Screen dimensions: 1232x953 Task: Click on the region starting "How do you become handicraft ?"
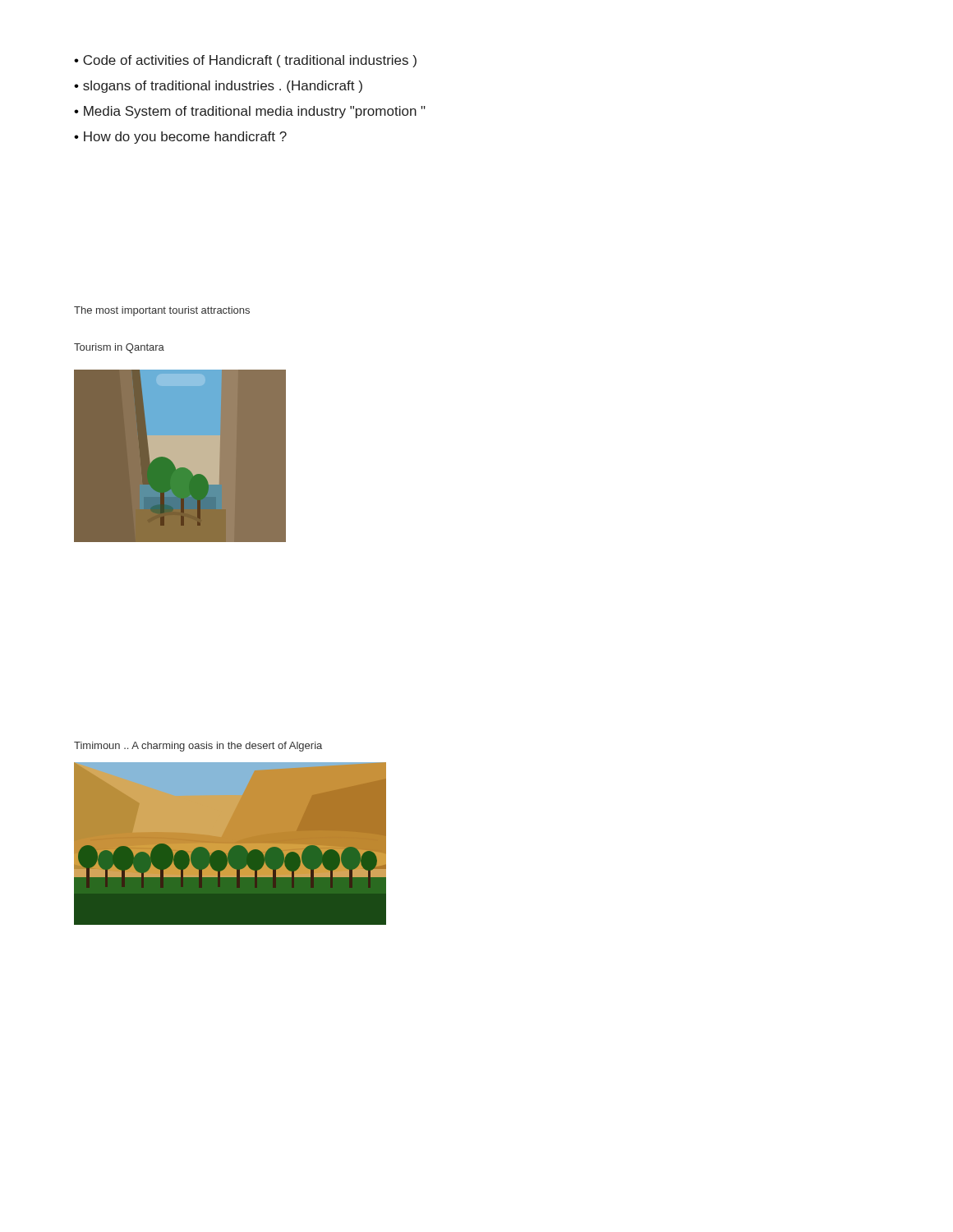tap(185, 136)
